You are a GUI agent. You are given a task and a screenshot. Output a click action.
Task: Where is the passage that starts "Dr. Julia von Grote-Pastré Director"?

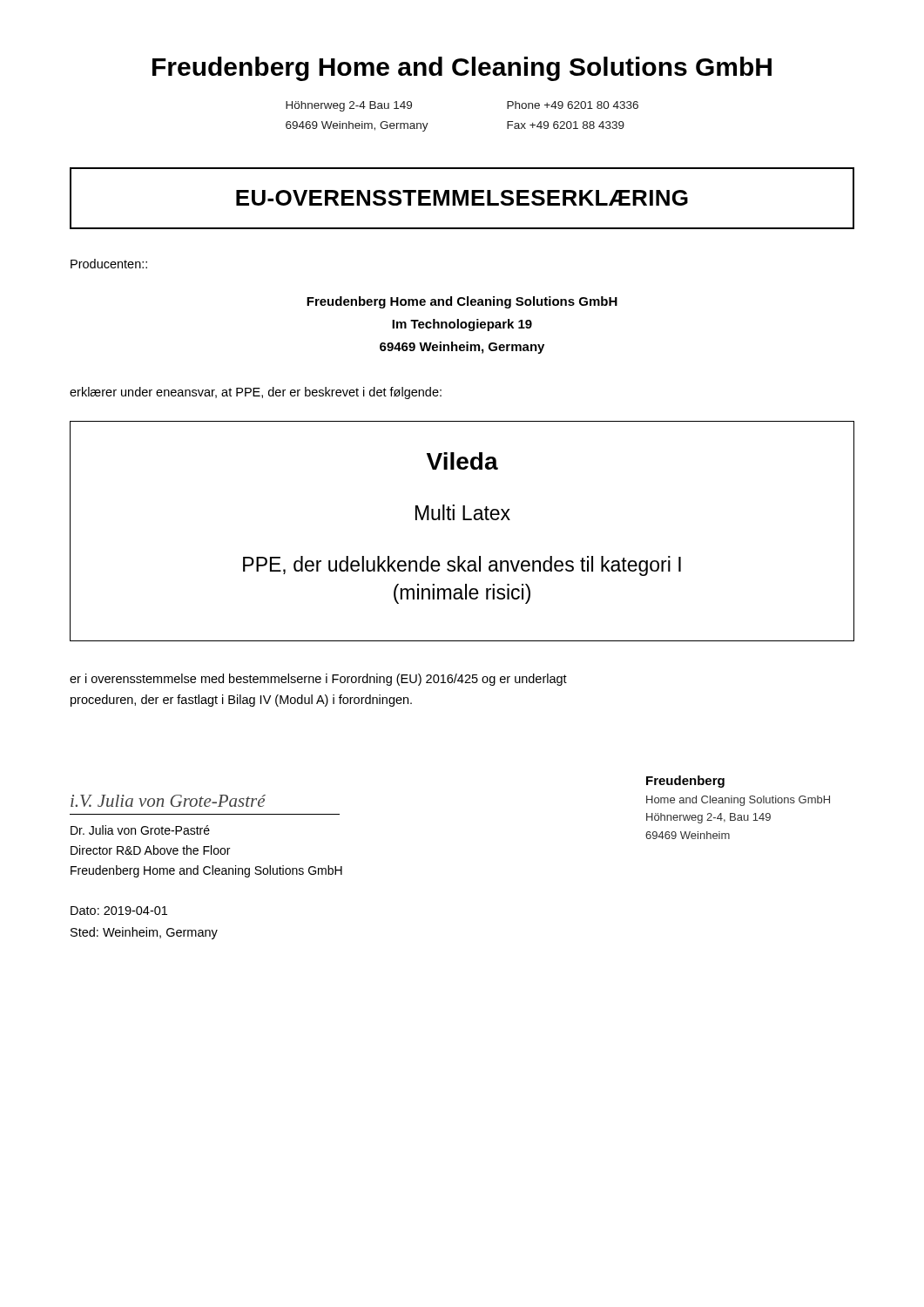(206, 850)
